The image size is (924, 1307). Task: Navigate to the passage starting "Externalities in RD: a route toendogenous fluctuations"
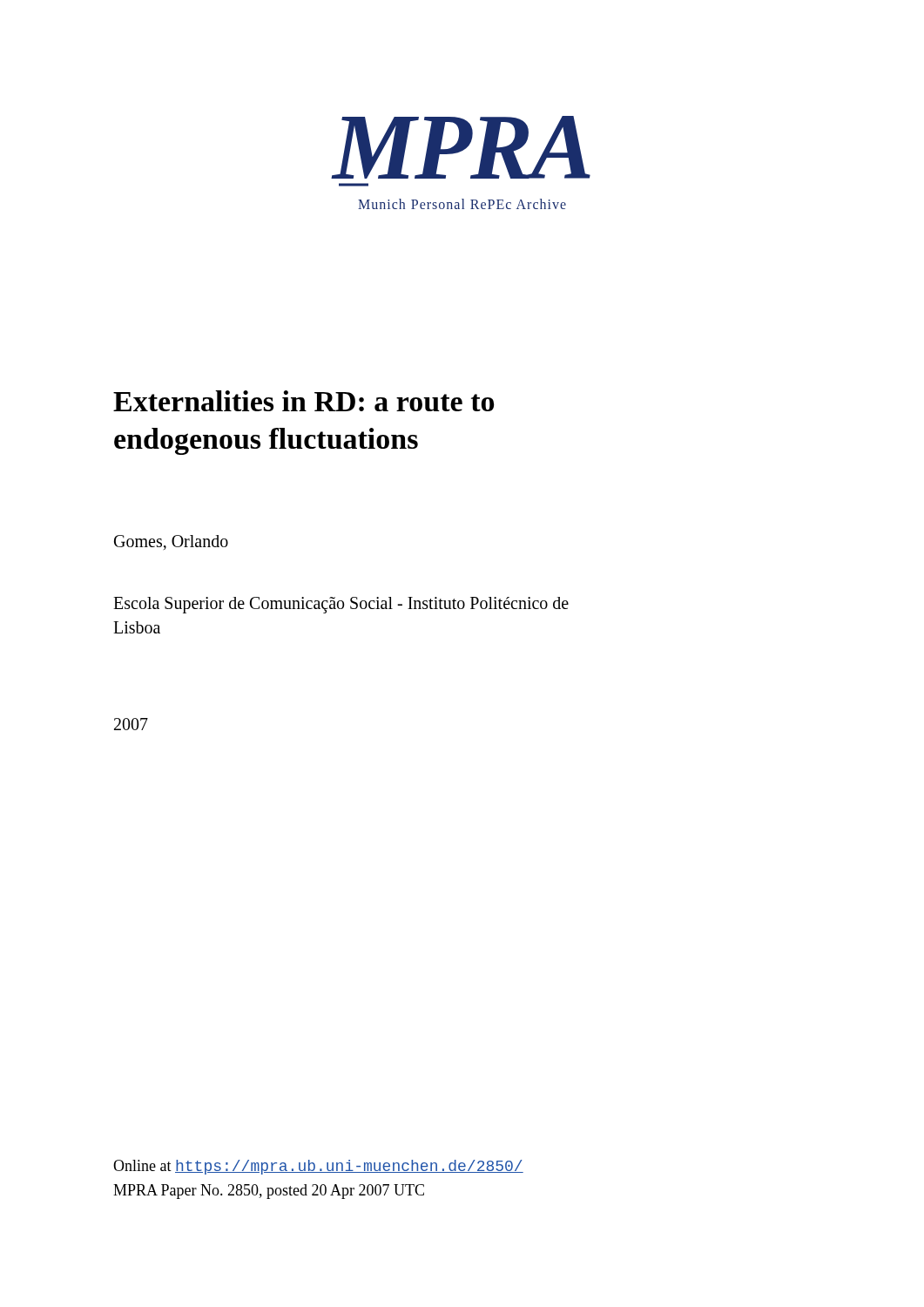point(374,420)
